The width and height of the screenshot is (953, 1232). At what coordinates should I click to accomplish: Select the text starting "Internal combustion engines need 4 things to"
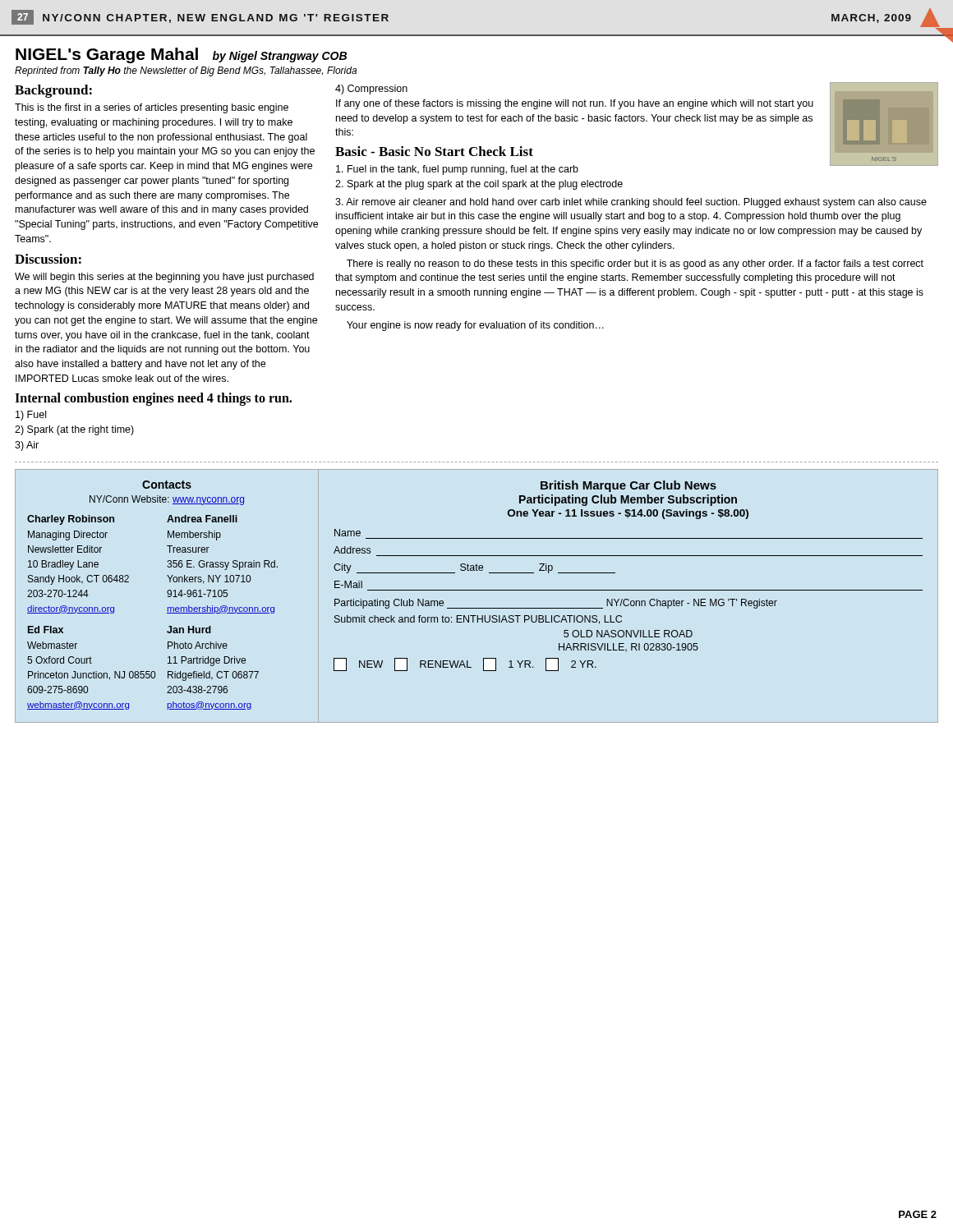[154, 398]
